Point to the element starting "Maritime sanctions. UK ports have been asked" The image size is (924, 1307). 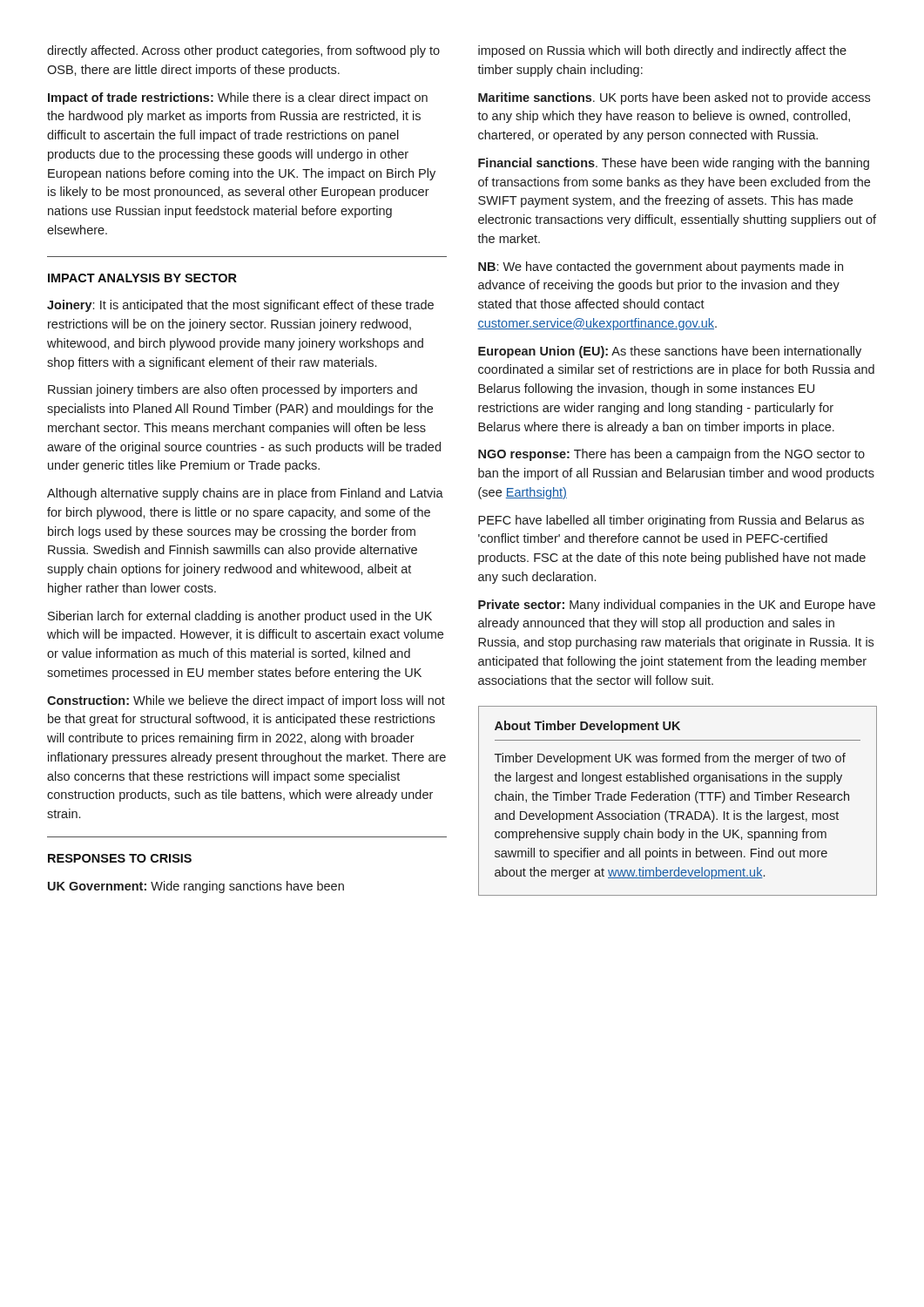(677, 117)
